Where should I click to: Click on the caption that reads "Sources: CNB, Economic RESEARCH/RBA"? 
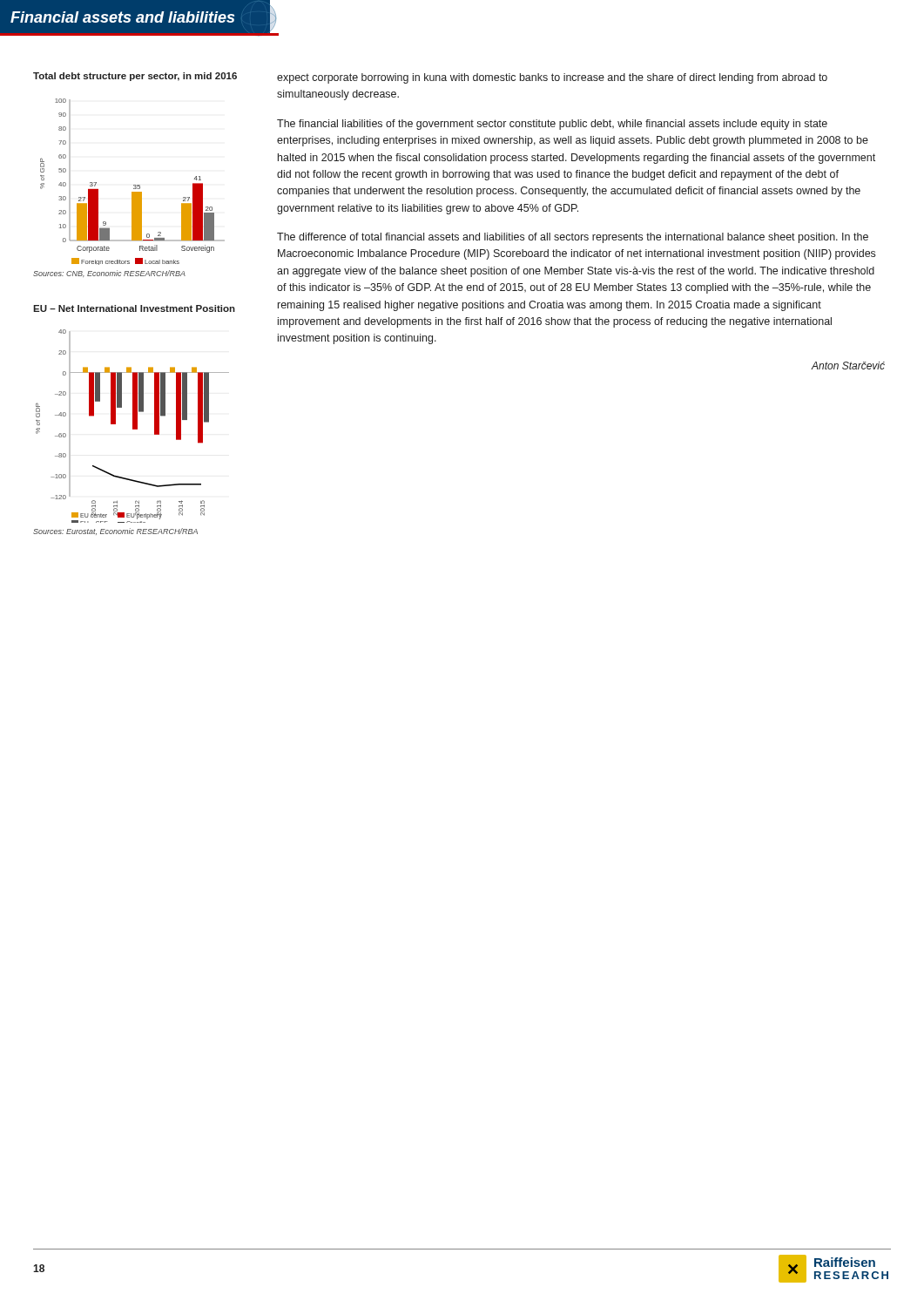(109, 273)
